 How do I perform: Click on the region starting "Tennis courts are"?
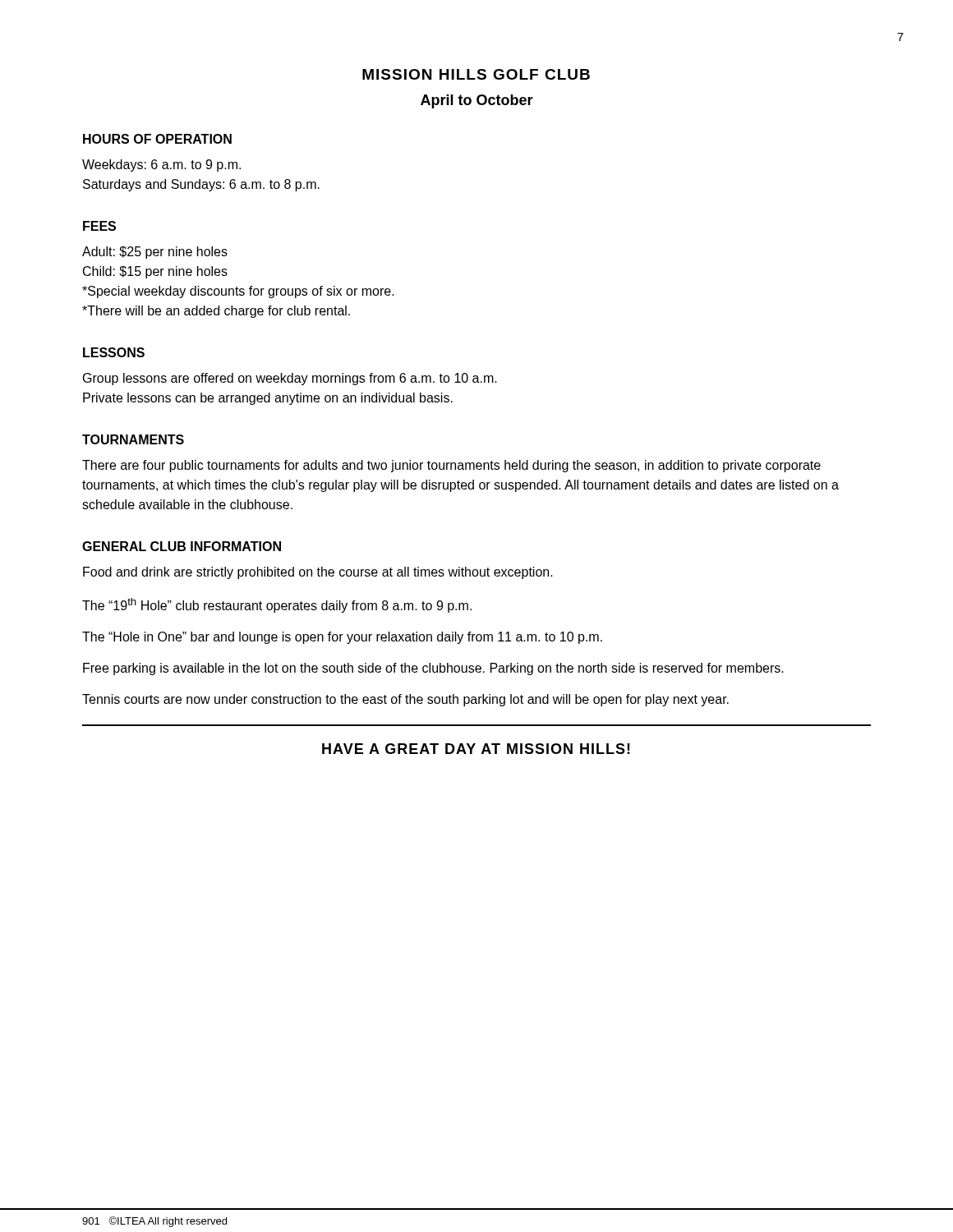tap(406, 700)
